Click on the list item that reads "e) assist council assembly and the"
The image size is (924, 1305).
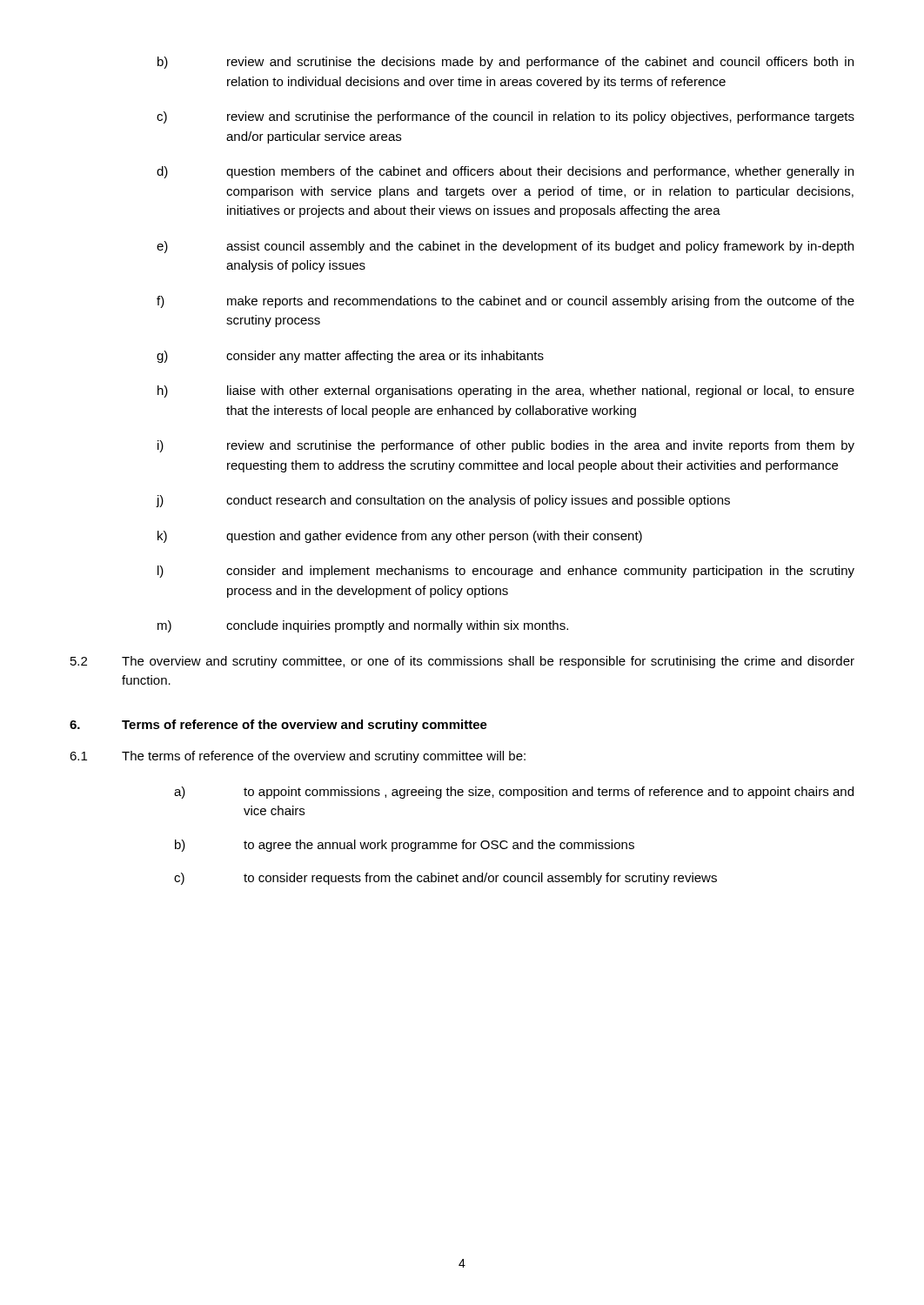tap(462, 256)
